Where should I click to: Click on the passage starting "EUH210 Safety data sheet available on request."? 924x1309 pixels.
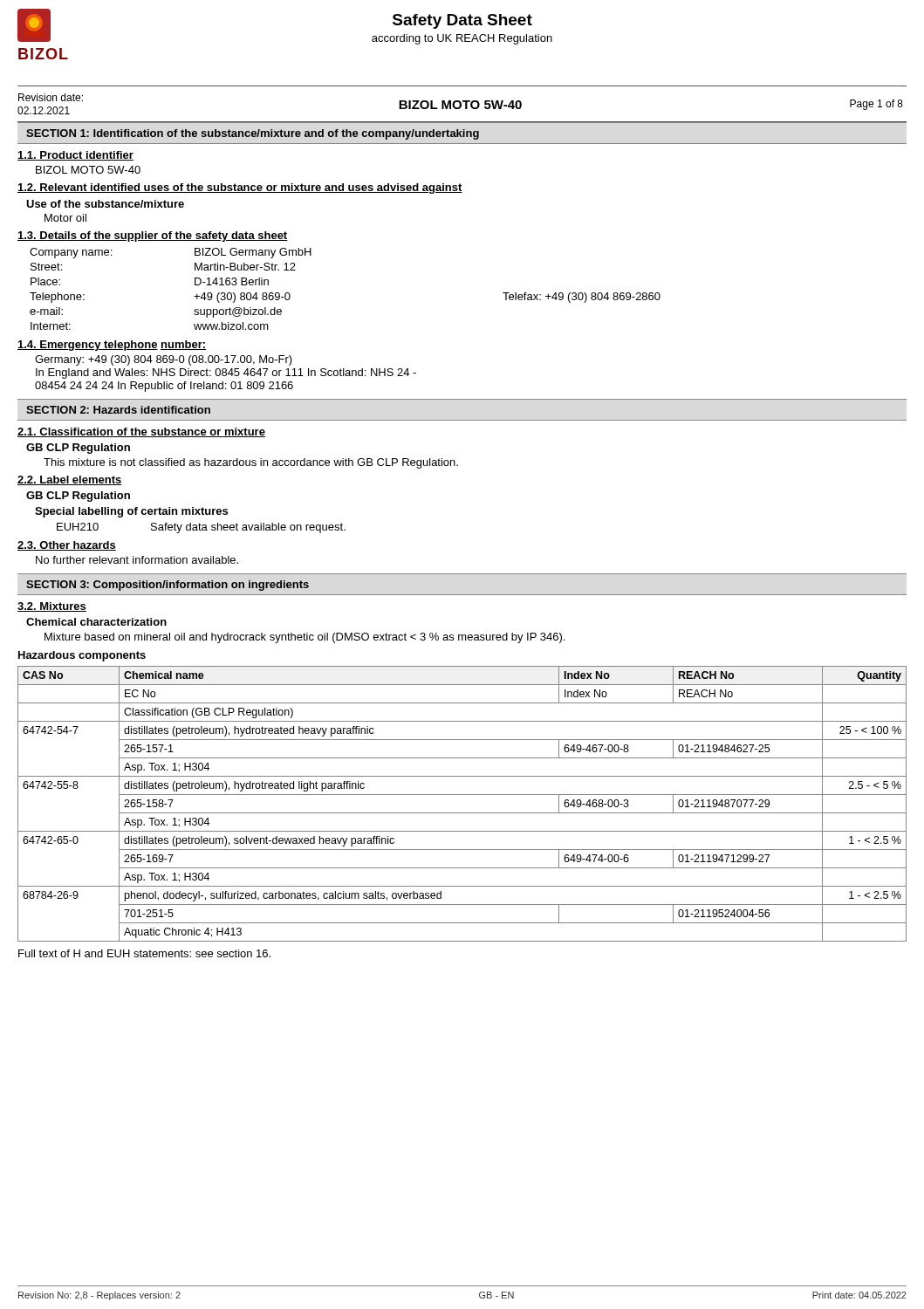point(201,528)
